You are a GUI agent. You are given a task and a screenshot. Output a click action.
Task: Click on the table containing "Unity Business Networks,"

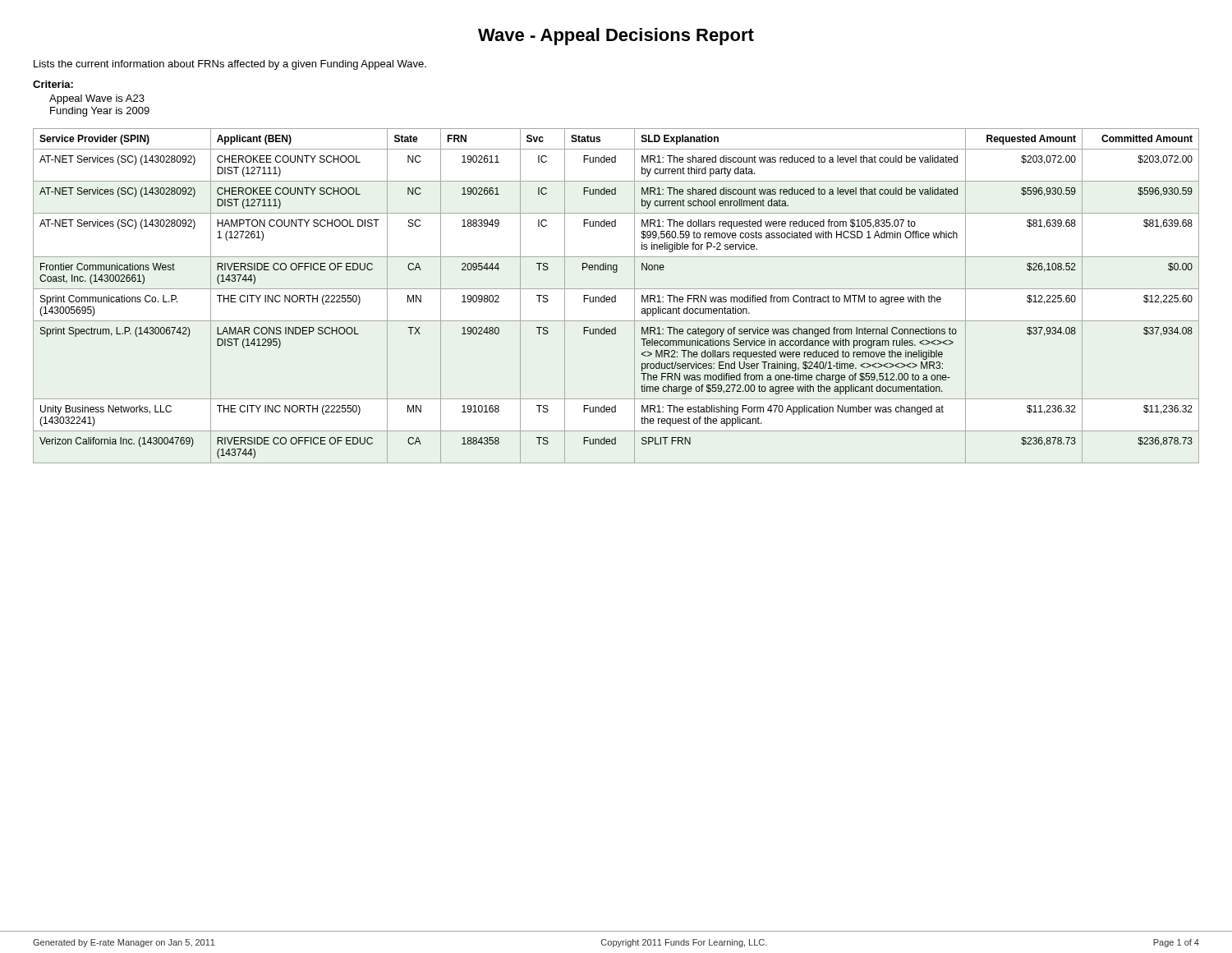616,296
